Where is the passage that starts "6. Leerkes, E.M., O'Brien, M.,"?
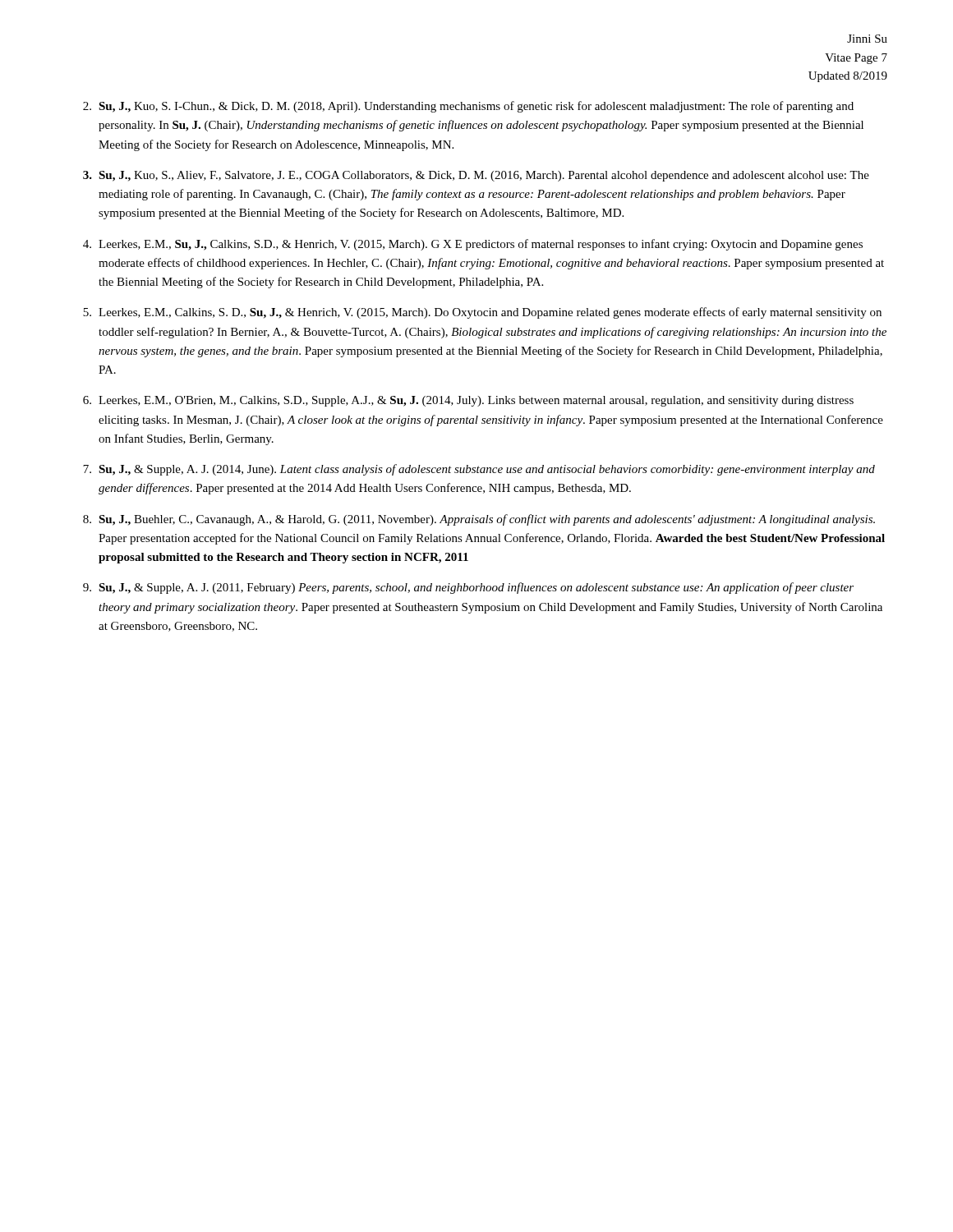The width and height of the screenshot is (953, 1232). point(476,420)
